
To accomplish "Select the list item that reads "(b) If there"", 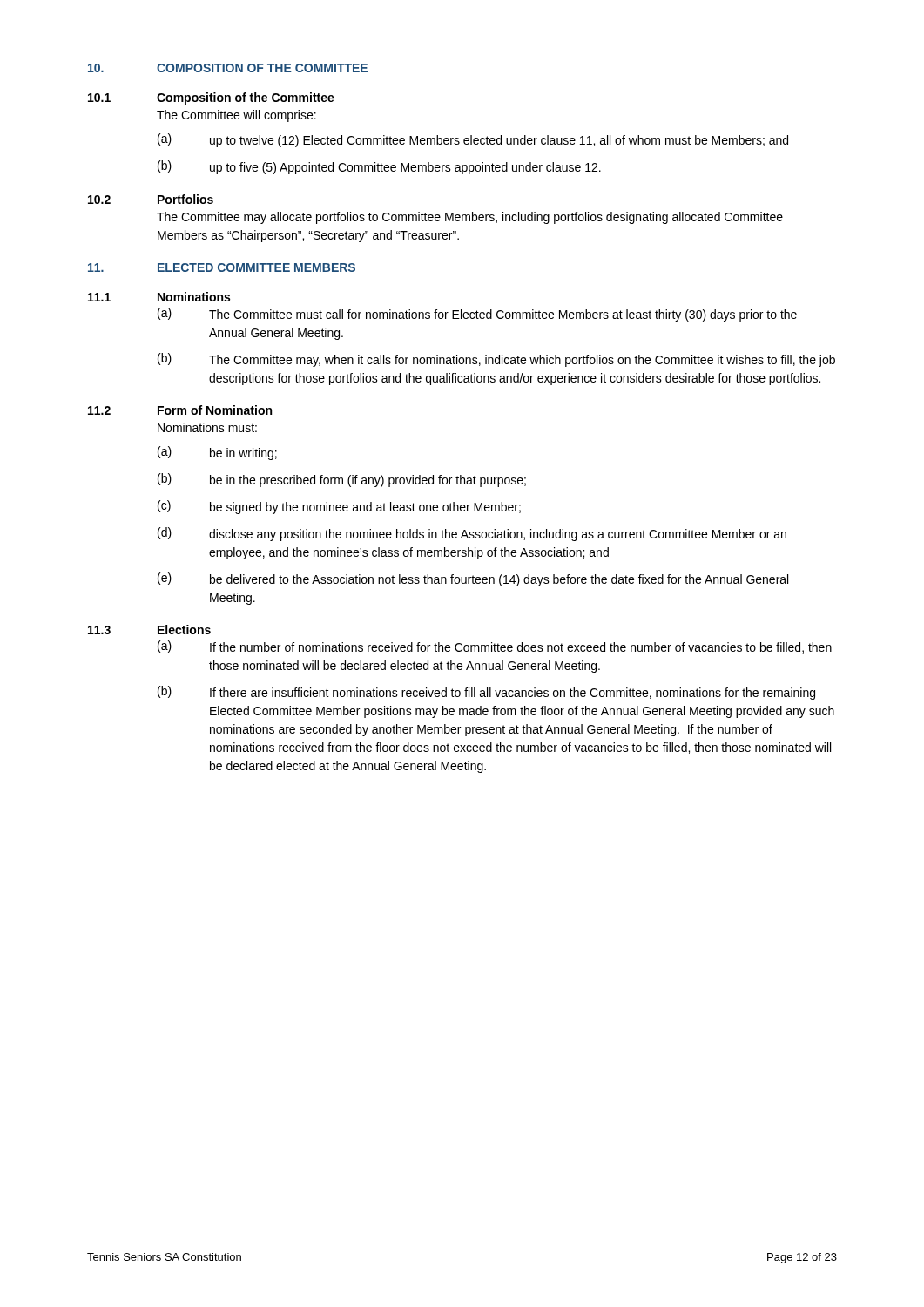I will [x=497, y=730].
